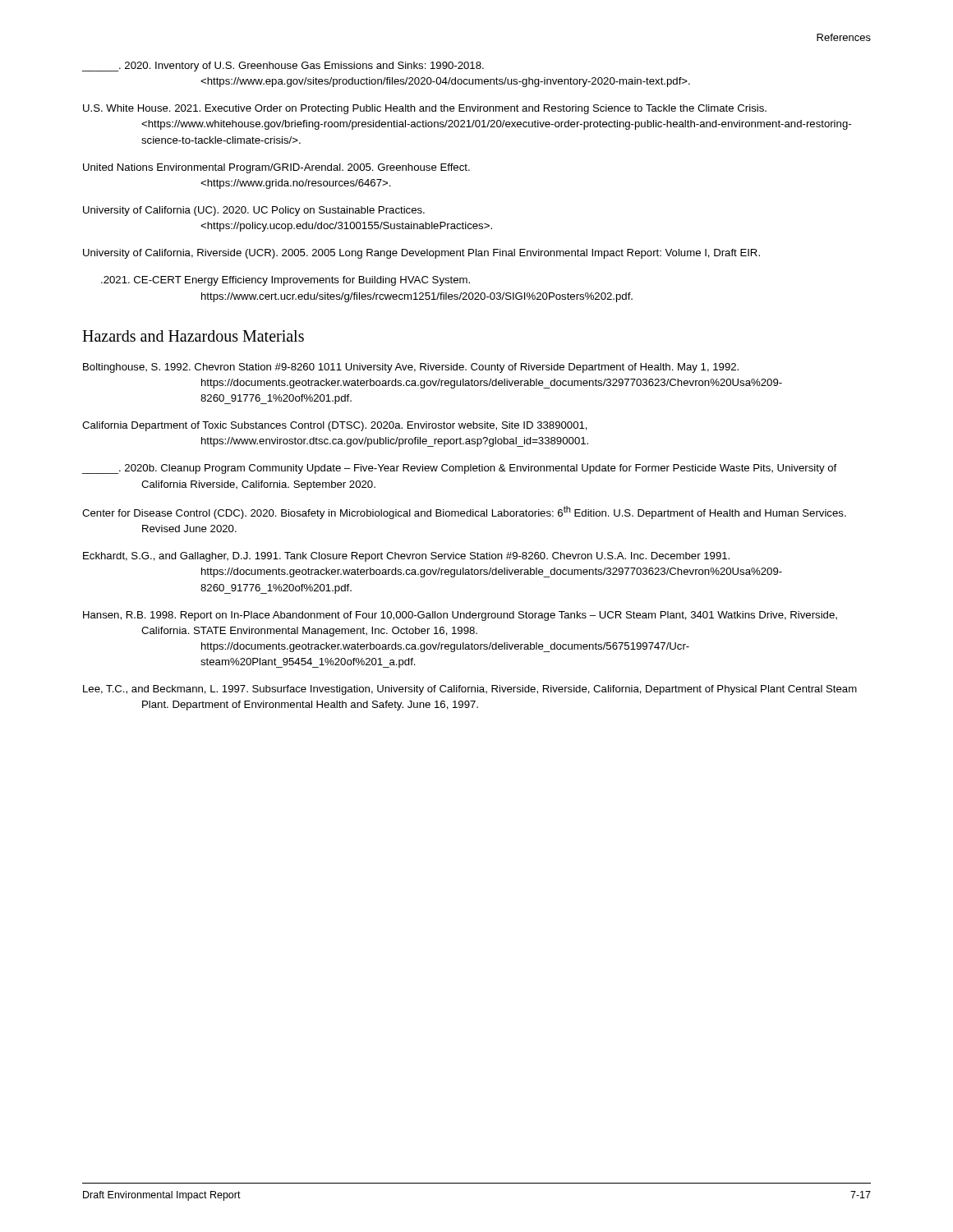Select the region starting "United Nations Environmental Program/GRID-Arendal."

[x=476, y=176]
